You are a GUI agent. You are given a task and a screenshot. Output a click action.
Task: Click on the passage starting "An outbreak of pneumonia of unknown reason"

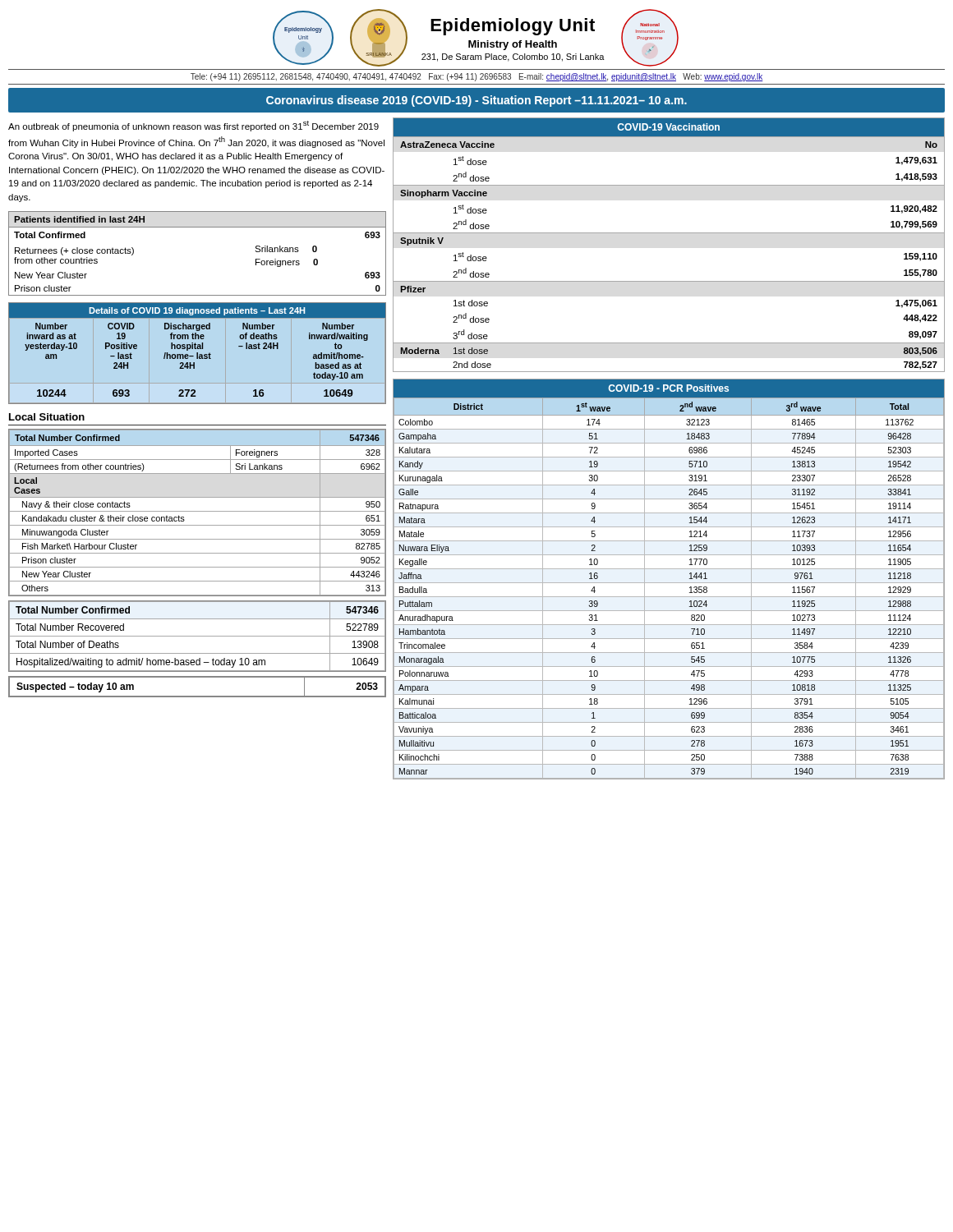(x=197, y=160)
